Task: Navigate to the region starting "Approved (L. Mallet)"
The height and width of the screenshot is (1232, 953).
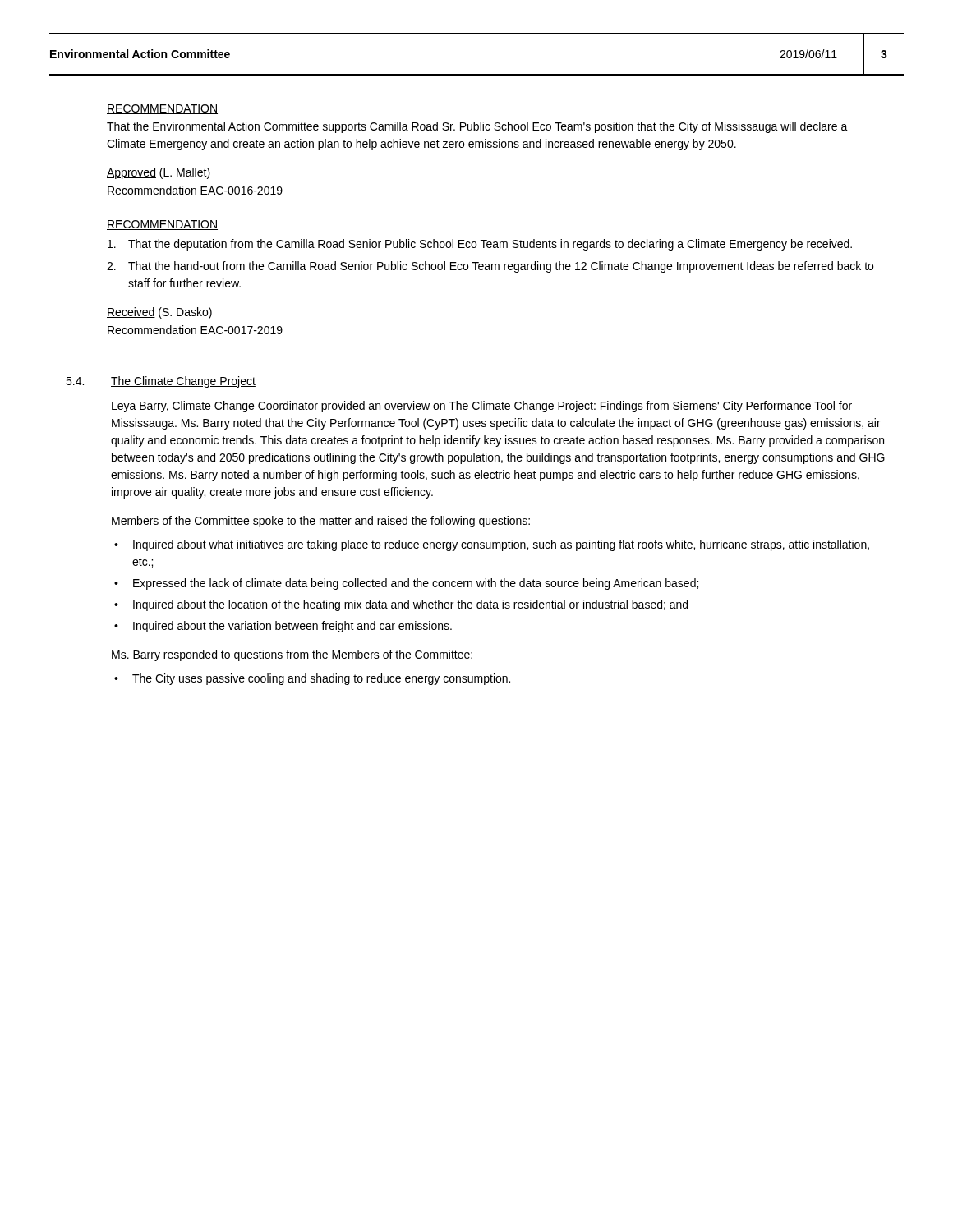Action: tap(195, 181)
